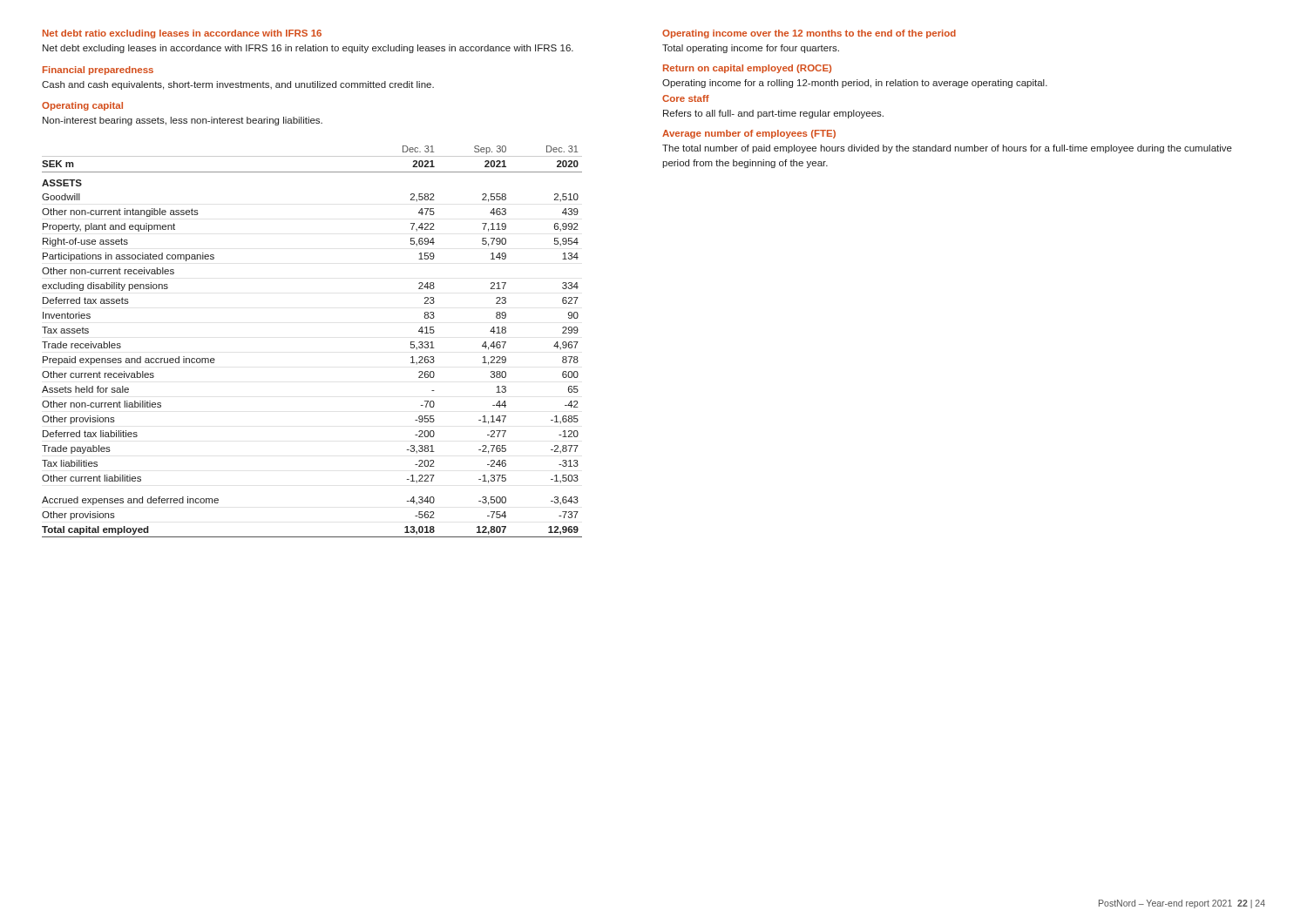This screenshot has height=924, width=1307.
Task: Where does it say "Operating capital"?
Action: [x=83, y=106]
